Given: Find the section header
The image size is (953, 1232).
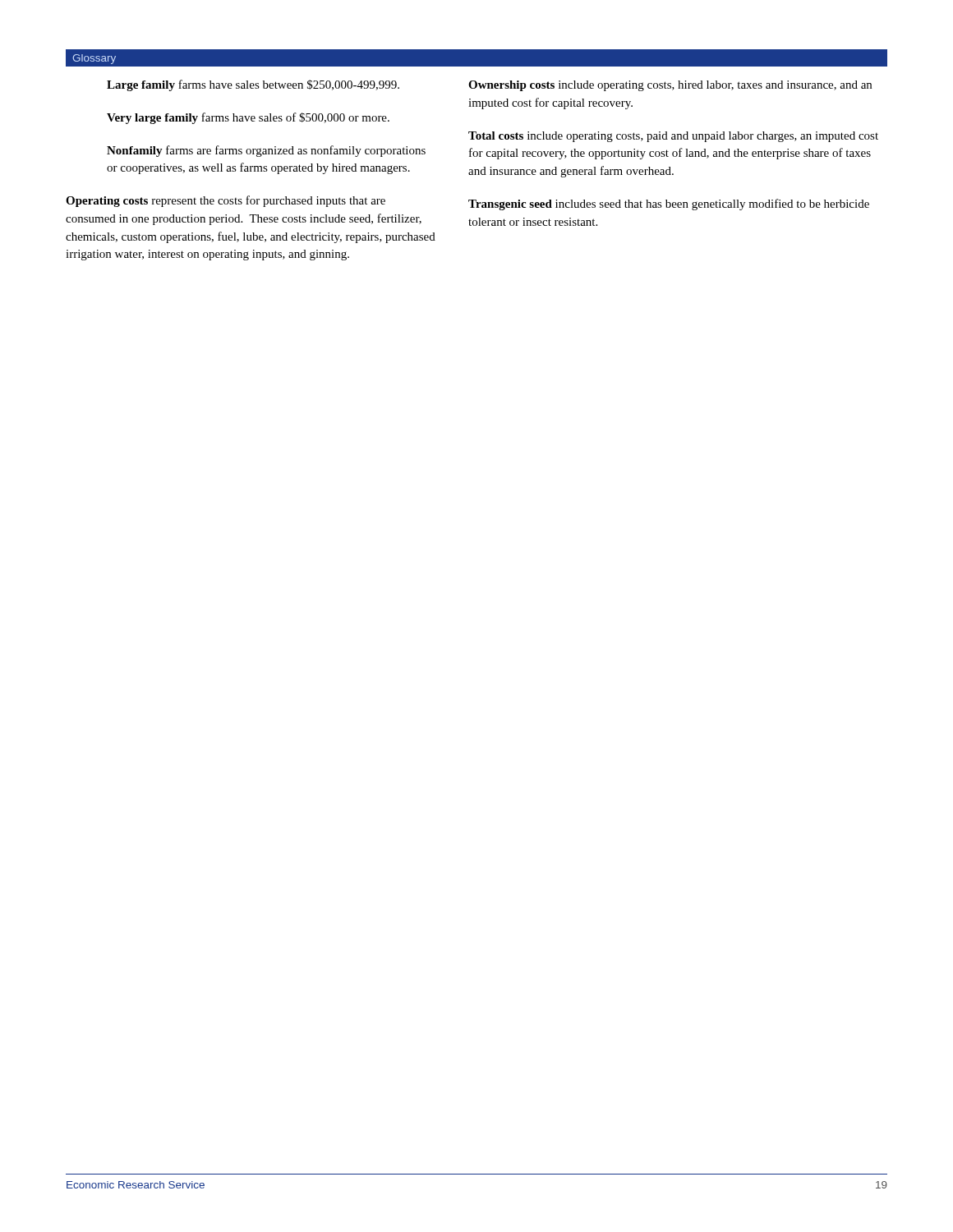Looking at the screenshot, I should point(94,58).
